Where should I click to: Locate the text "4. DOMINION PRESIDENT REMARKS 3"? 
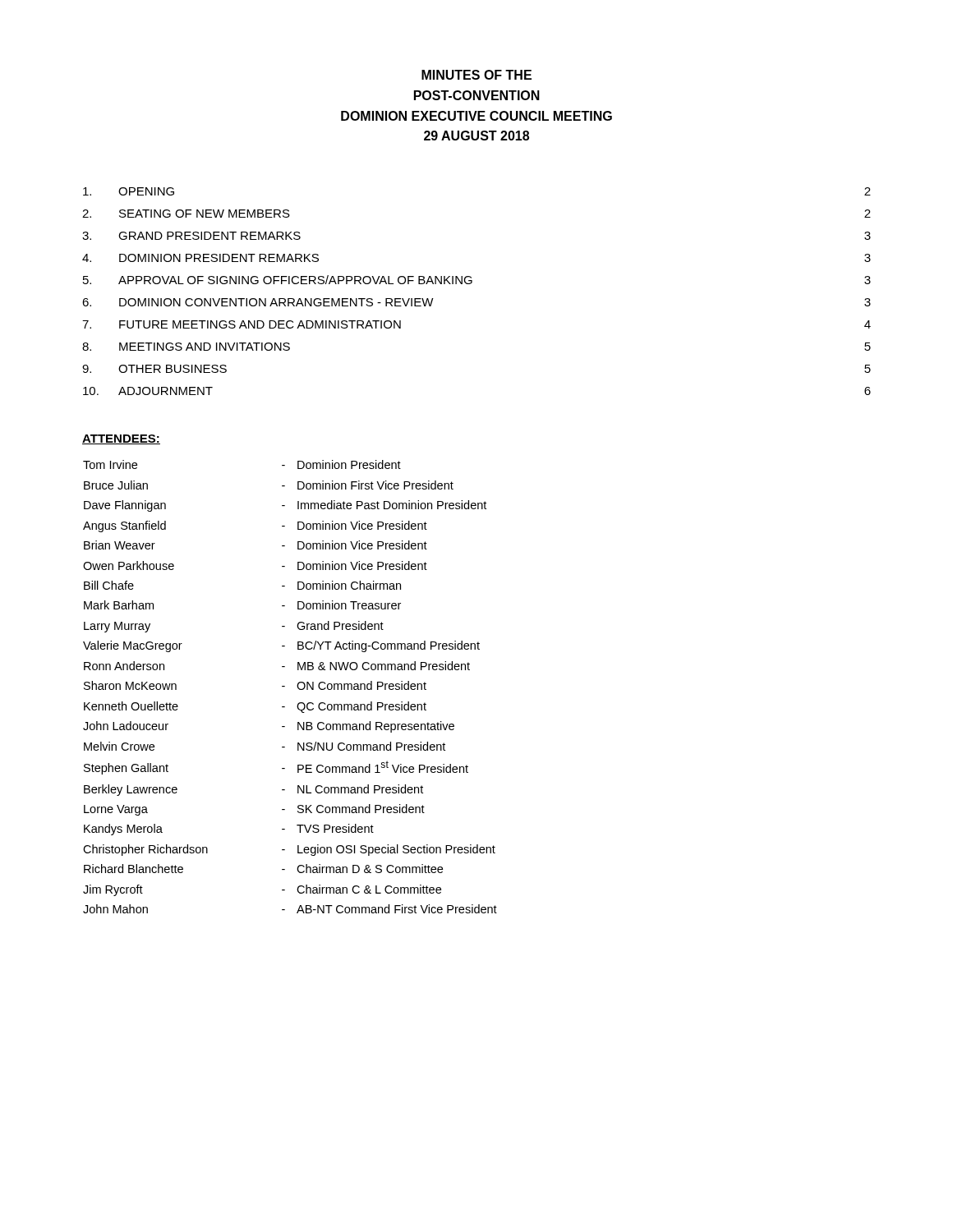[x=220, y=257]
